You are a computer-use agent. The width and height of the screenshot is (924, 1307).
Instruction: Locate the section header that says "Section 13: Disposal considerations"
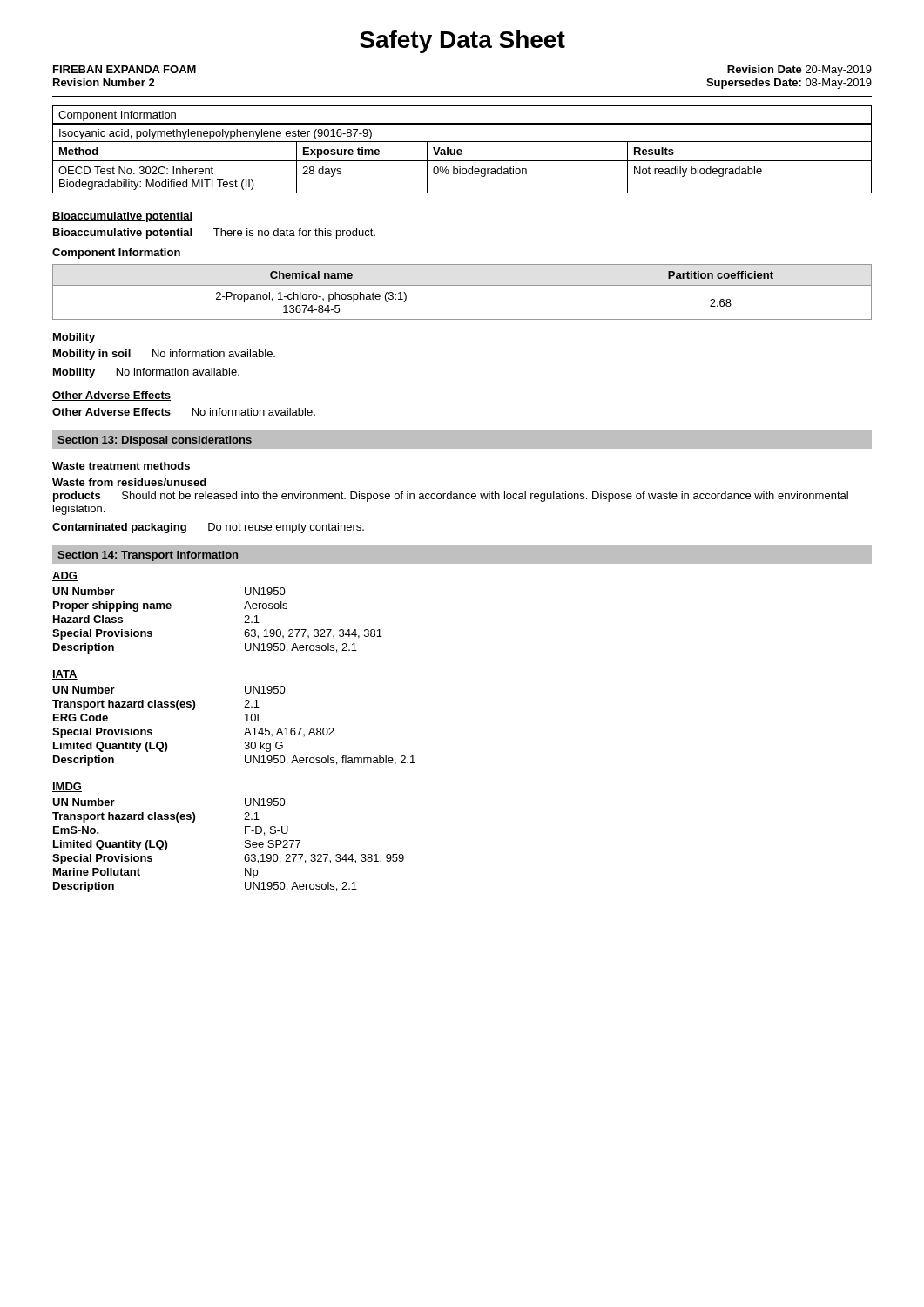(x=462, y=440)
